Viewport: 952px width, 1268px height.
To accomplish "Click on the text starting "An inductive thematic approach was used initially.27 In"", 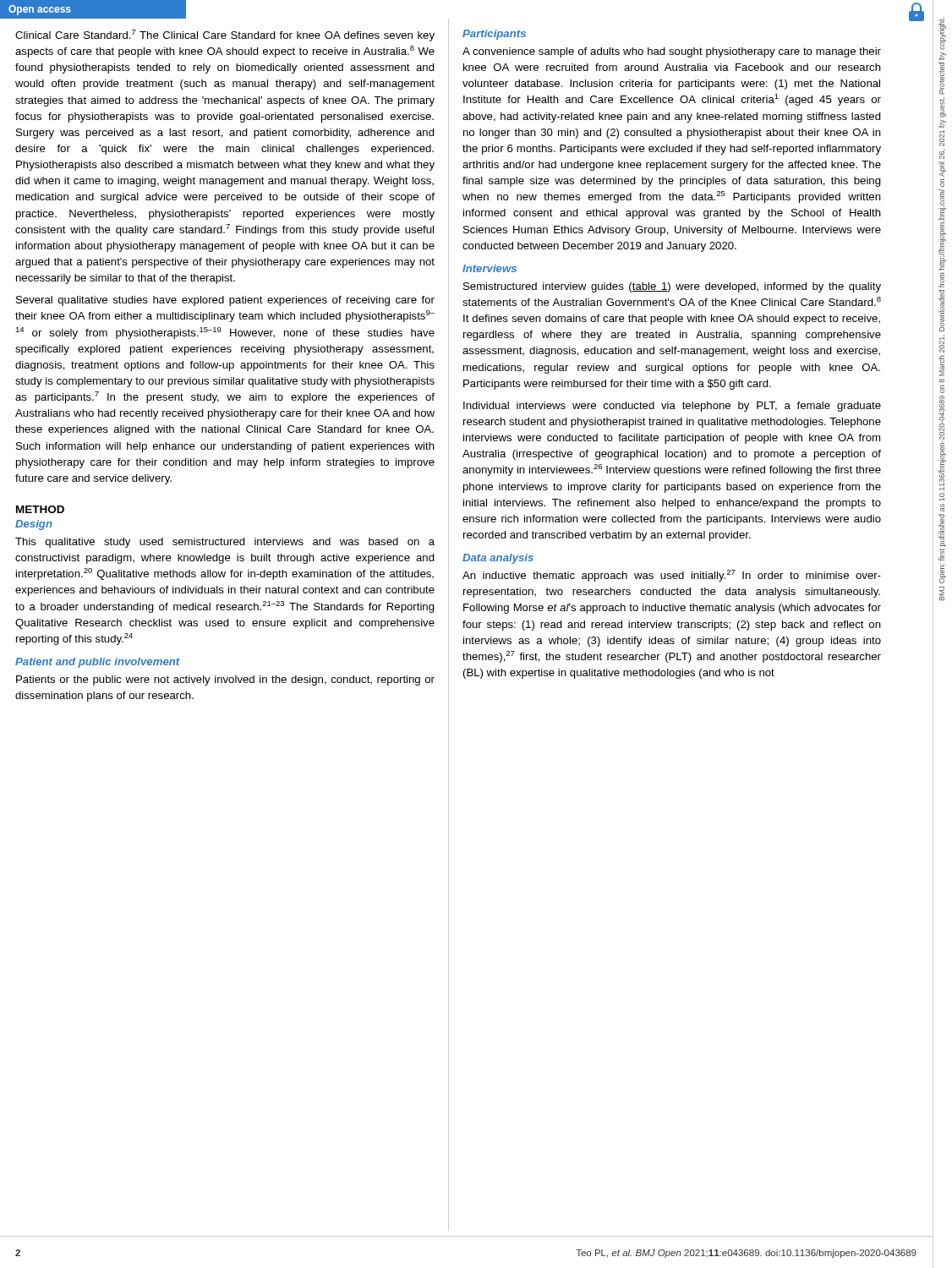I will [x=672, y=624].
